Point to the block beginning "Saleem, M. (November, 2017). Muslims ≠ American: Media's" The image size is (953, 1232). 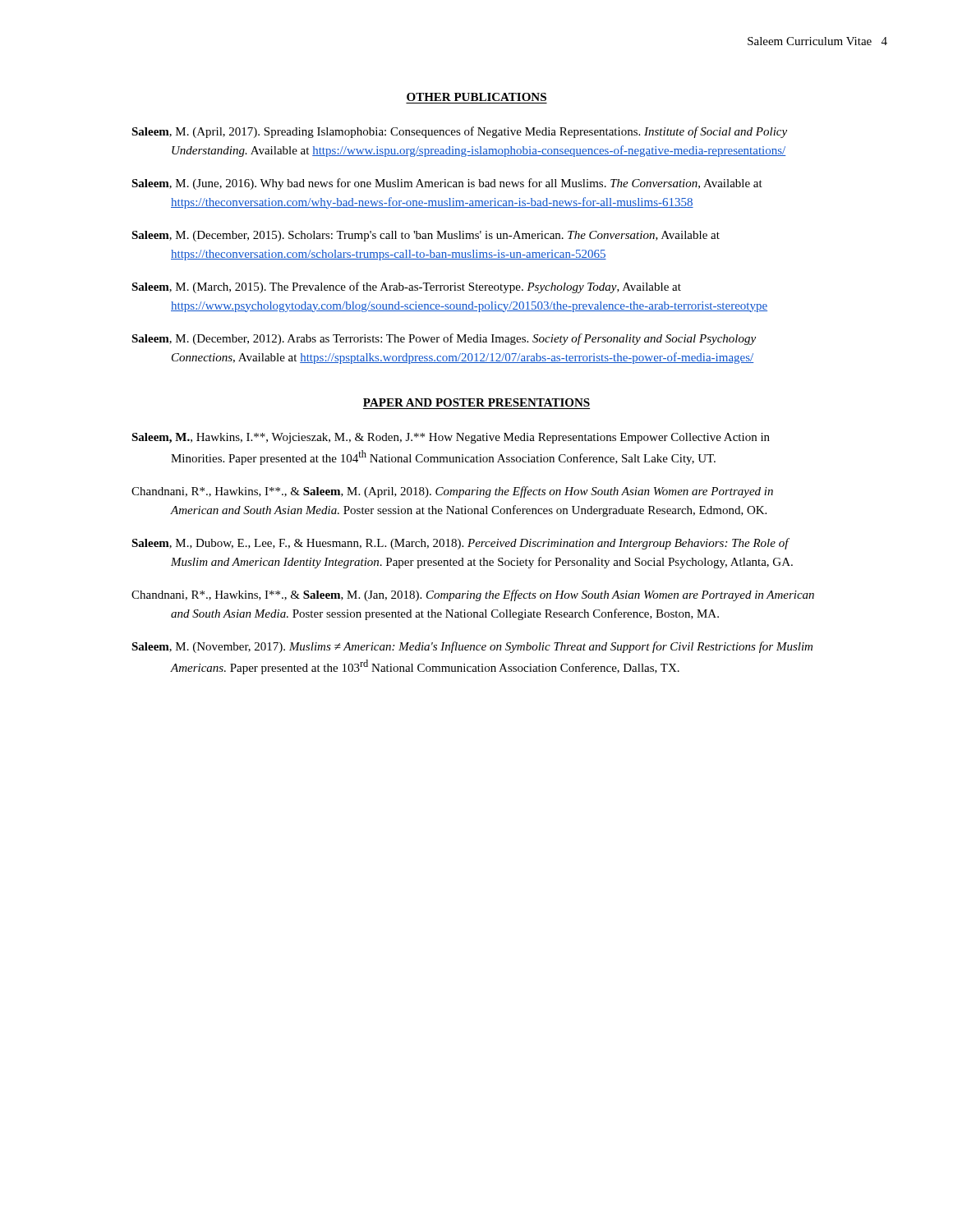click(x=472, y=657)
